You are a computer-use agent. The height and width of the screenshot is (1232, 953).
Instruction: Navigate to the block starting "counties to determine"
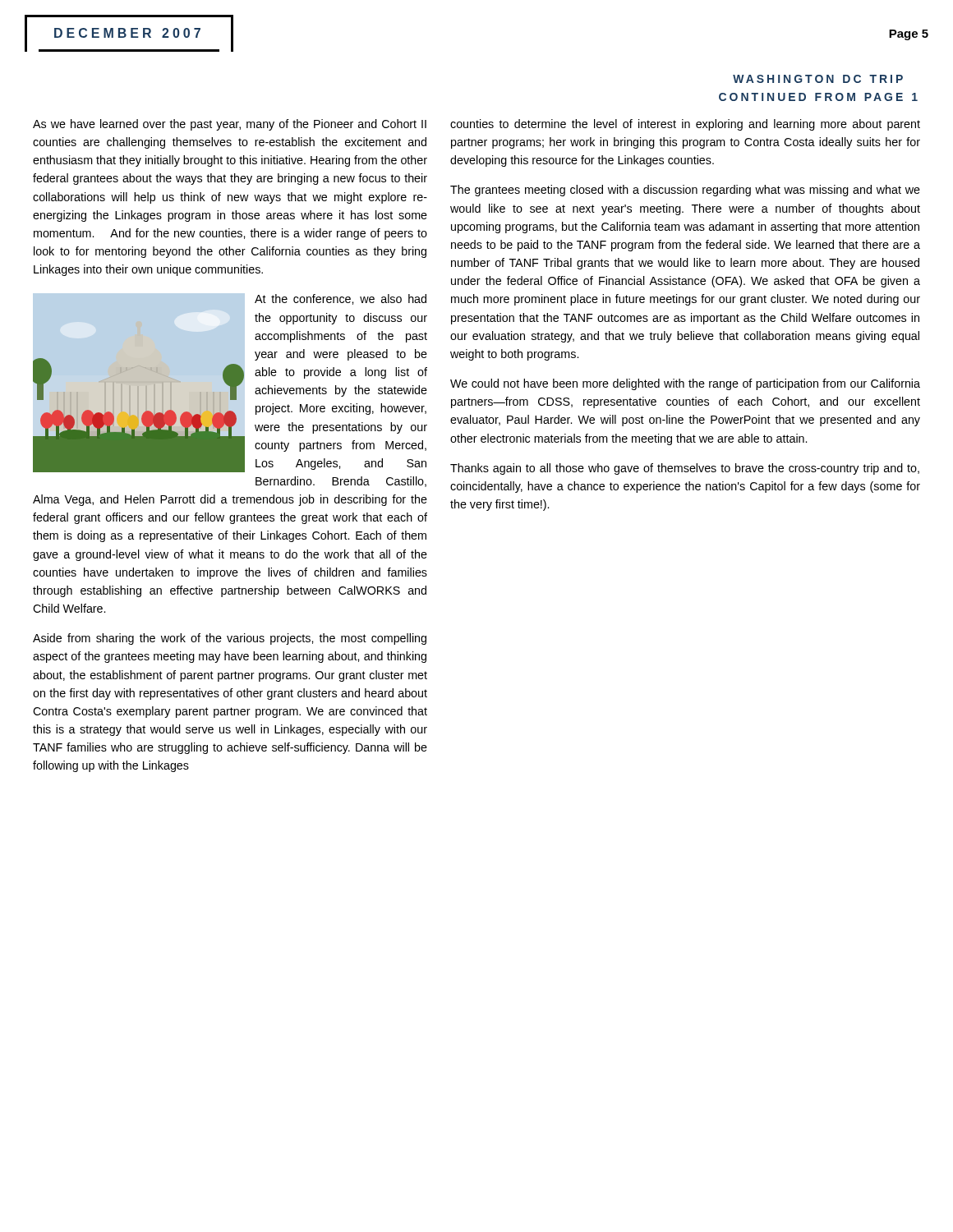(685, 142)
